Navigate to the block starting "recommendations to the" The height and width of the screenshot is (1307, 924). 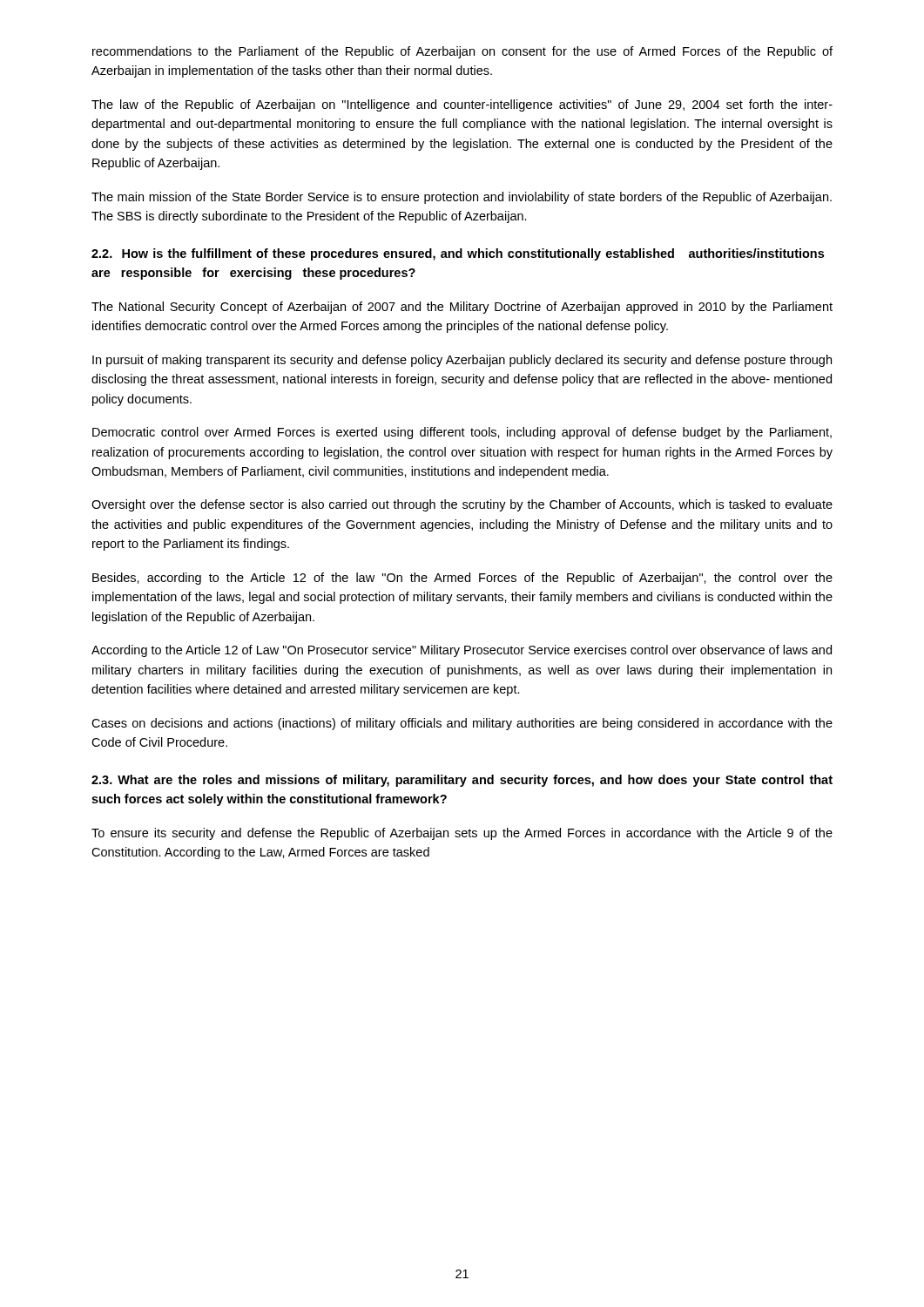[x=462, y=61]
